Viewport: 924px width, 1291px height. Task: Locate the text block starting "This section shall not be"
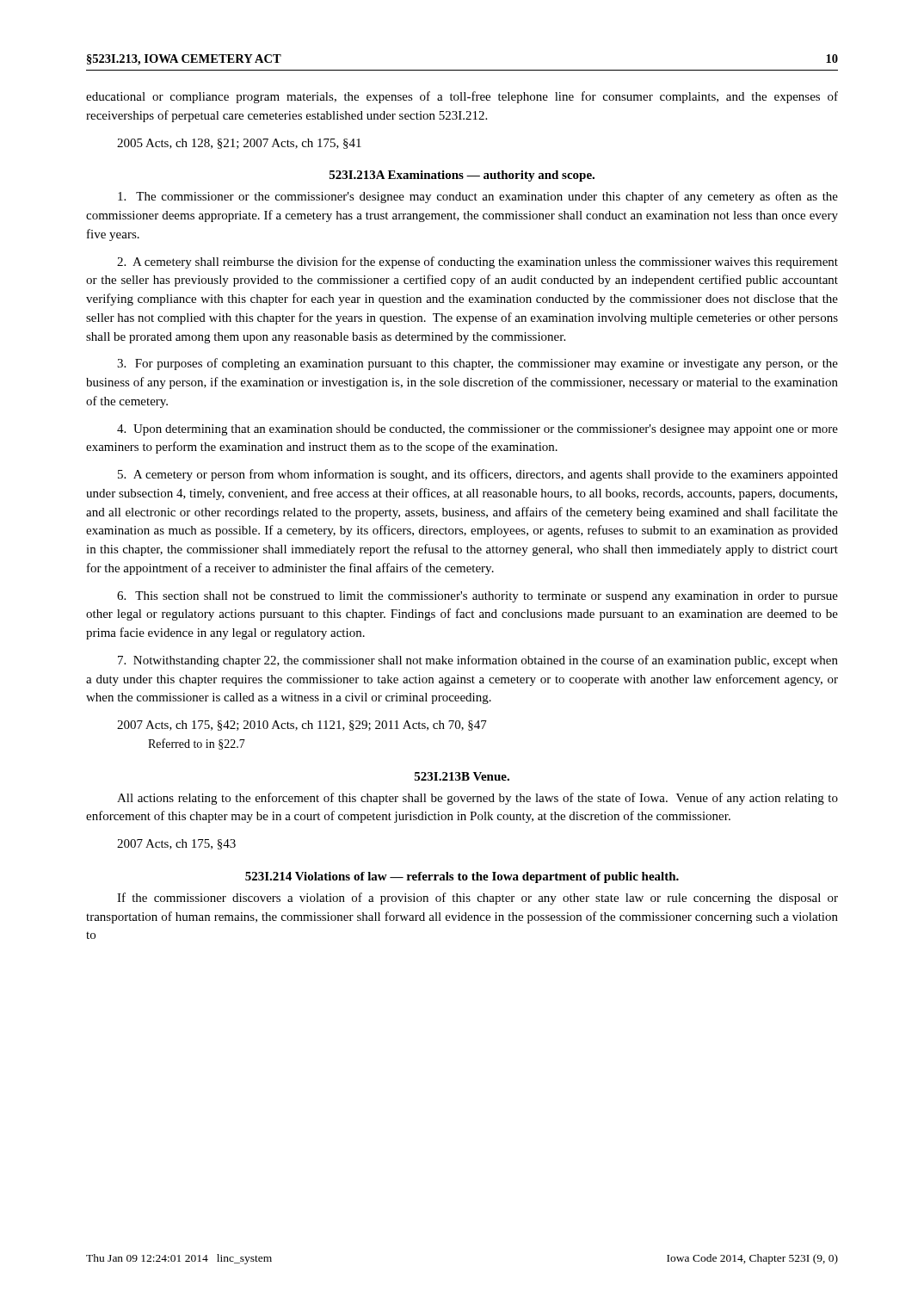point(462,614)
